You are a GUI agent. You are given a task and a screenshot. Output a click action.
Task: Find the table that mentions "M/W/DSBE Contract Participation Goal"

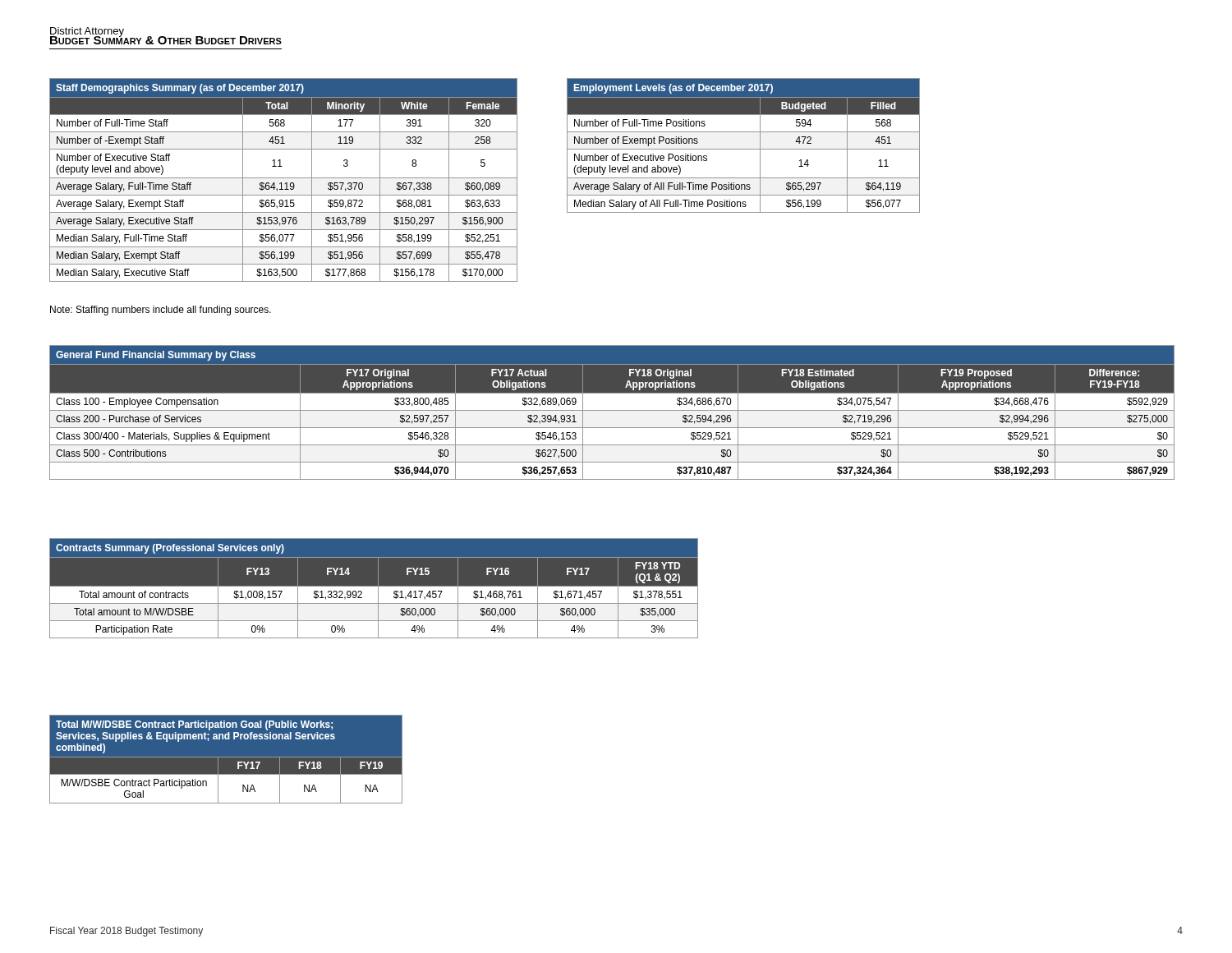[x=226, y=759]
